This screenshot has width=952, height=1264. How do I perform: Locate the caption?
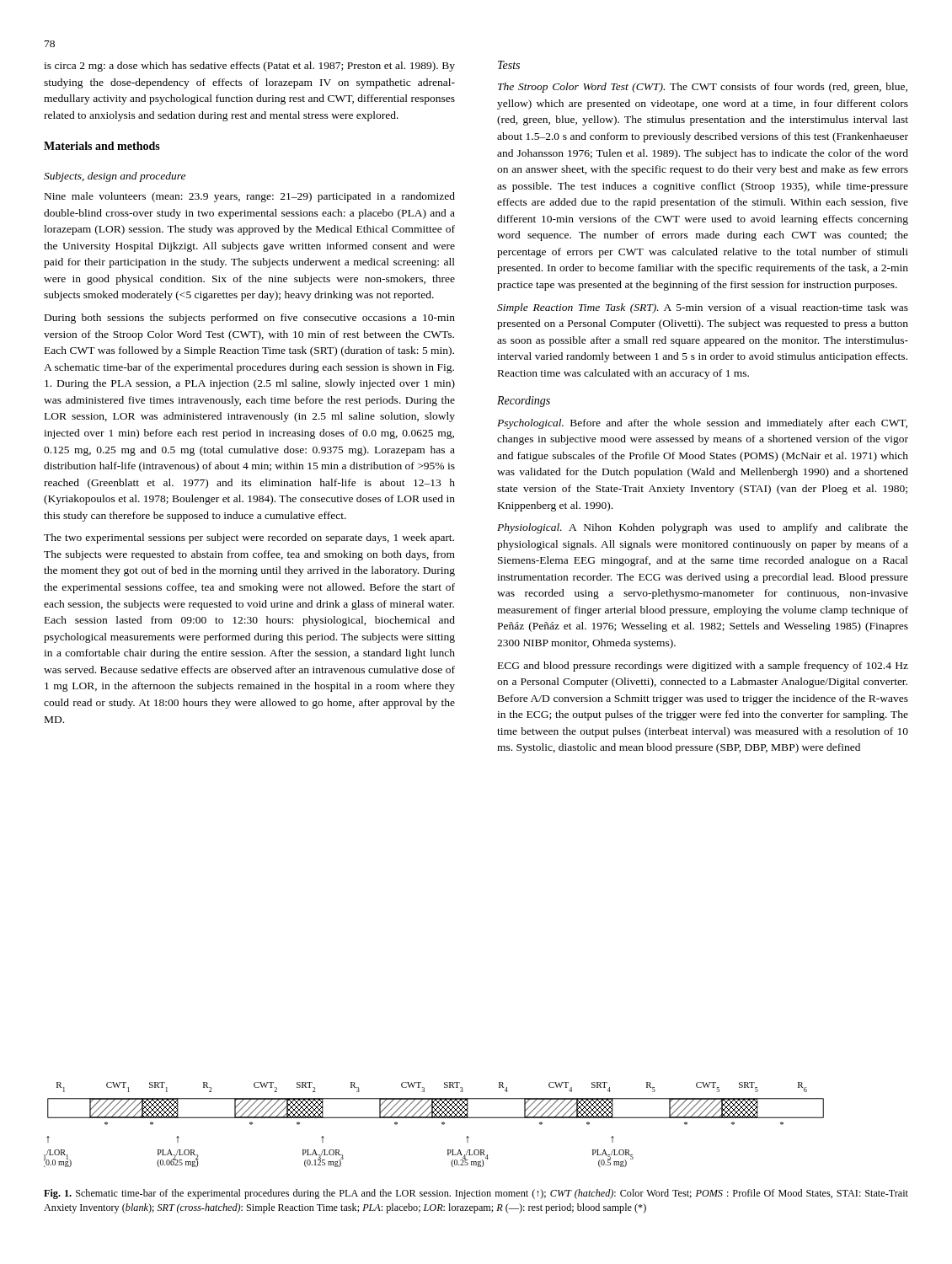(476, 1200)
